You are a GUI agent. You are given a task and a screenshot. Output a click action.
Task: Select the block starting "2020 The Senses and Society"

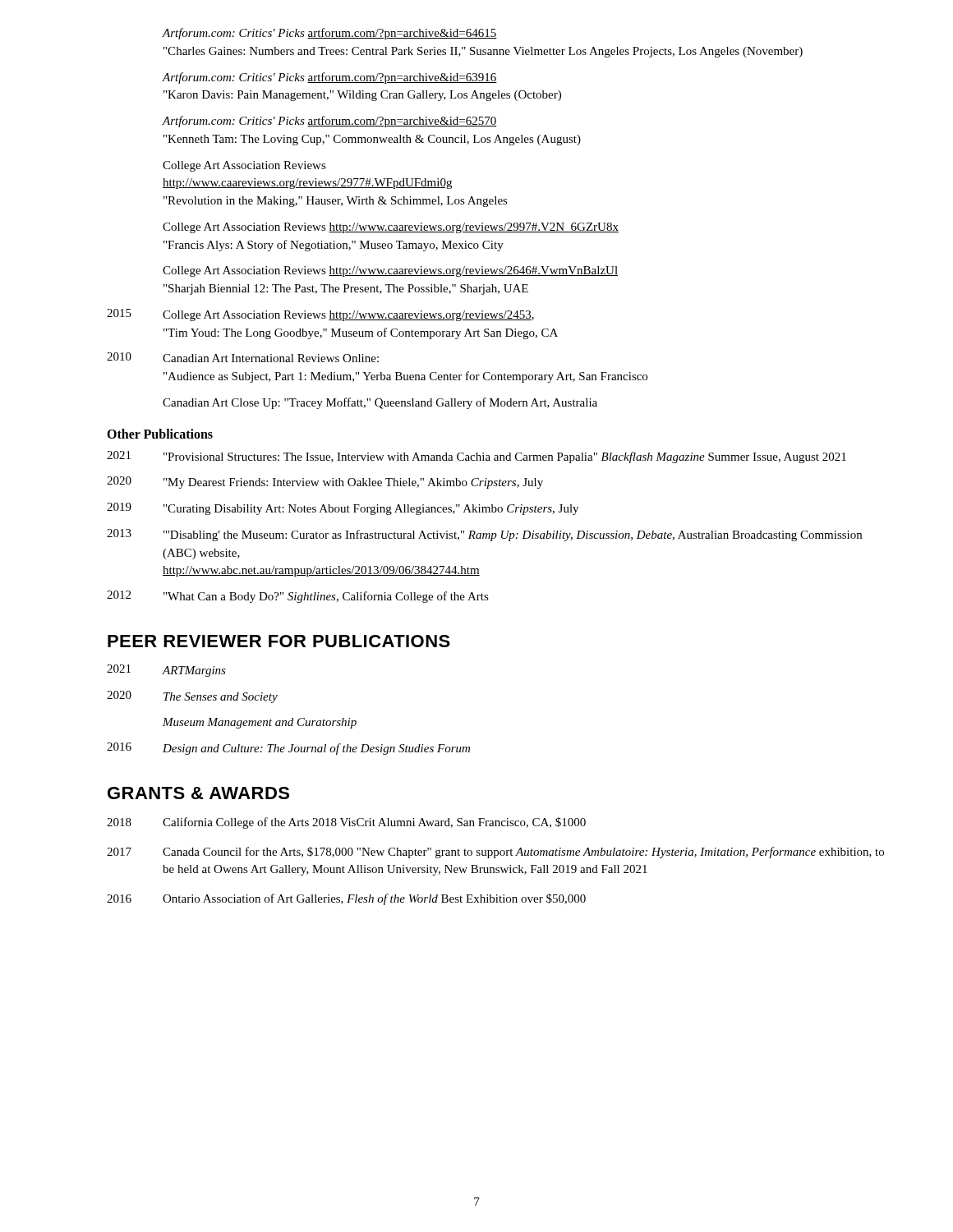[x=192, y=697]
